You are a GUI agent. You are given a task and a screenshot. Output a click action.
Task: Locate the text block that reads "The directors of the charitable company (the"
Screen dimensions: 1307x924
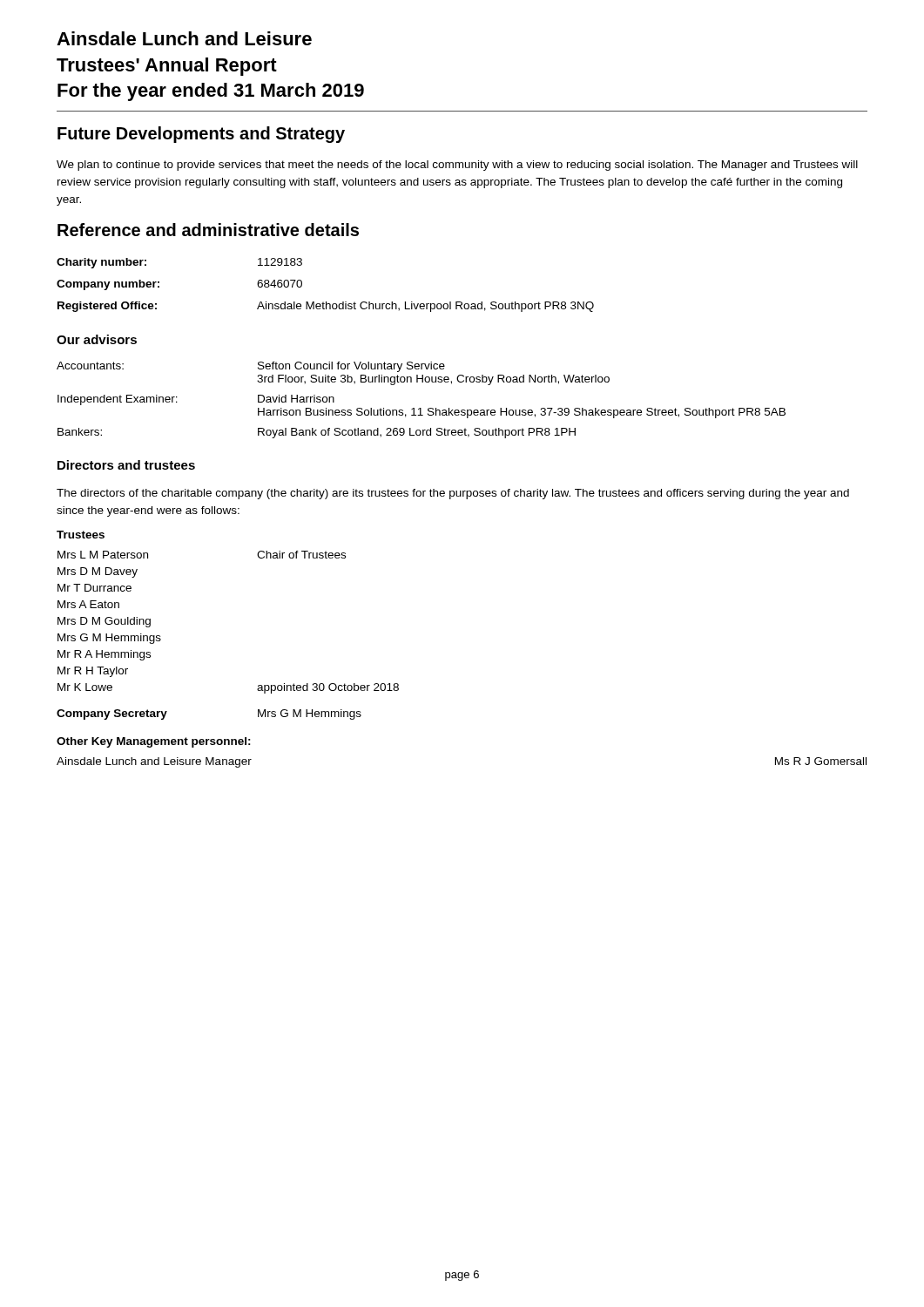click(x=462, y=502)
